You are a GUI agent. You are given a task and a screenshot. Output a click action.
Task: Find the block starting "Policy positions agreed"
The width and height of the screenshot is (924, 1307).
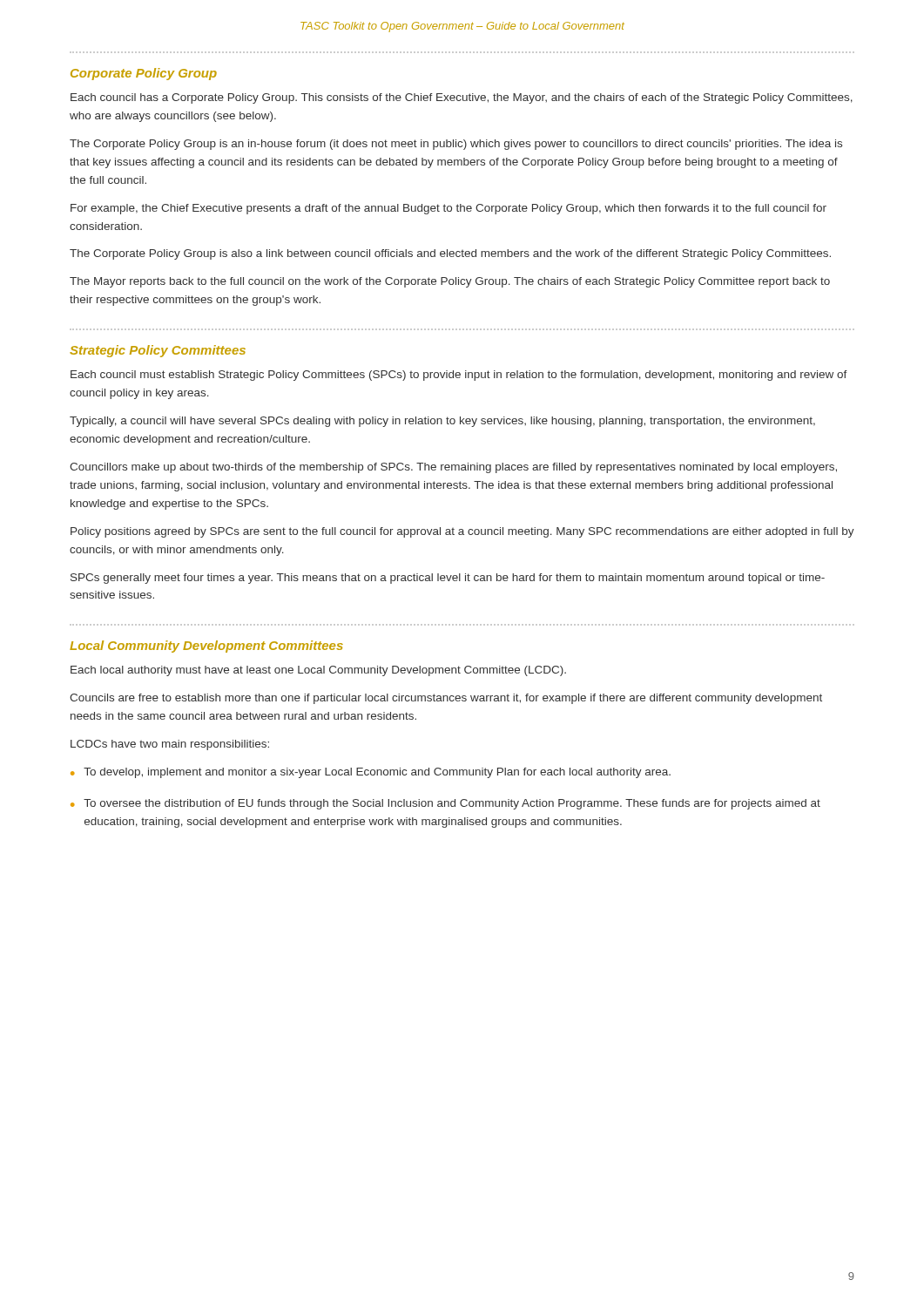point(462,541)
